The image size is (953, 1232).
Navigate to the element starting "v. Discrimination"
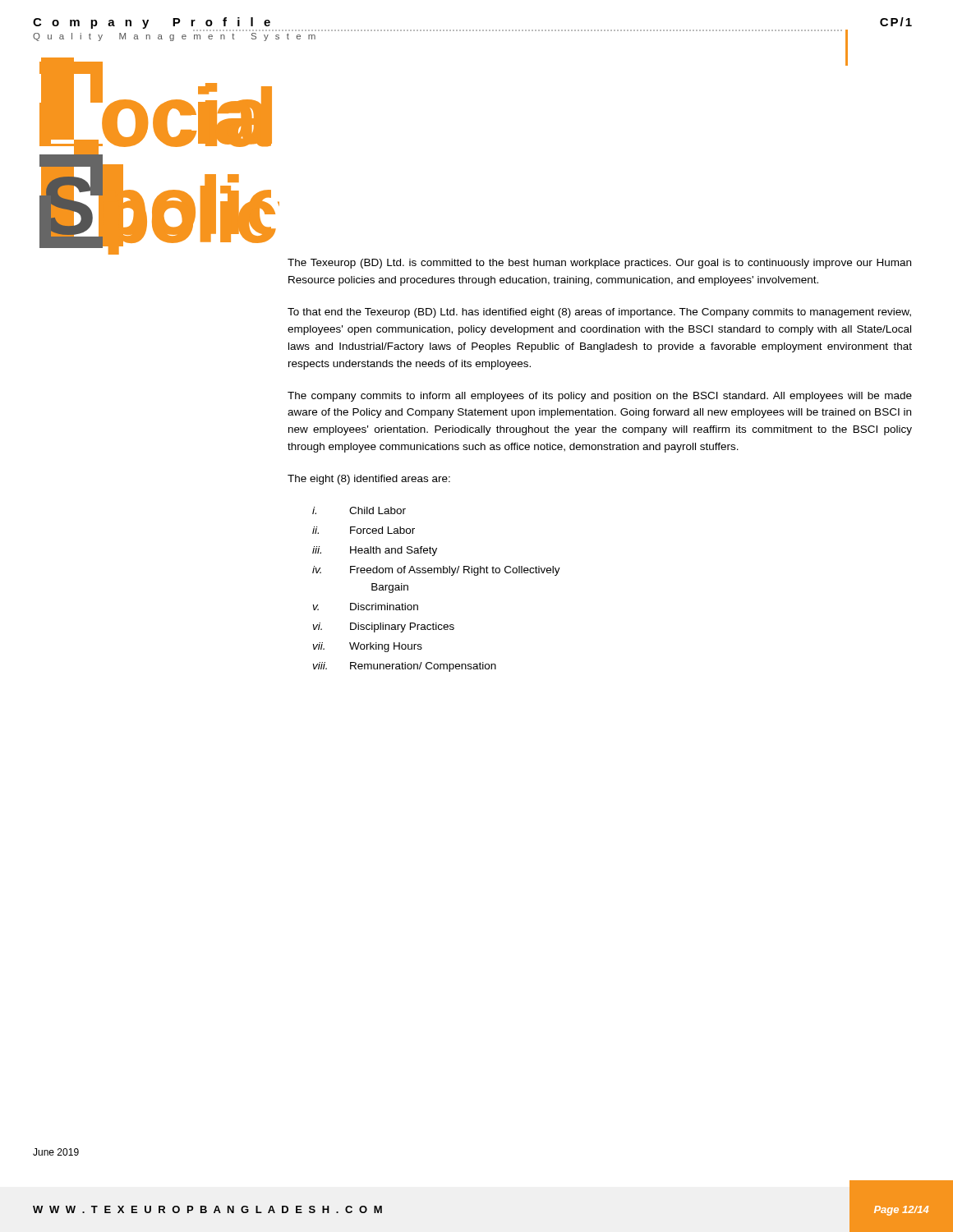366,607
